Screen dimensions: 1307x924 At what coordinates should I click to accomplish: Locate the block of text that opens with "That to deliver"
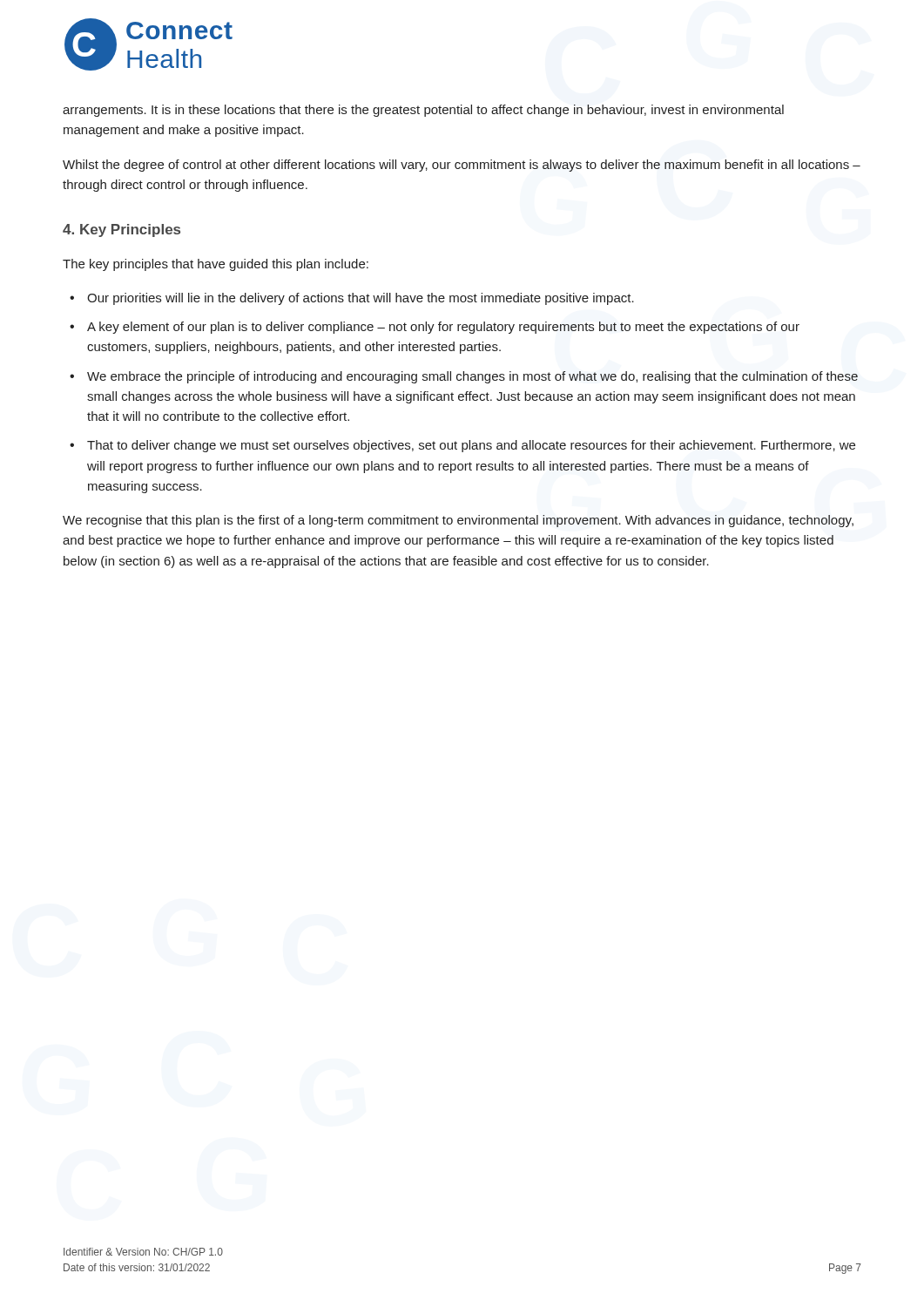(472, 465)
